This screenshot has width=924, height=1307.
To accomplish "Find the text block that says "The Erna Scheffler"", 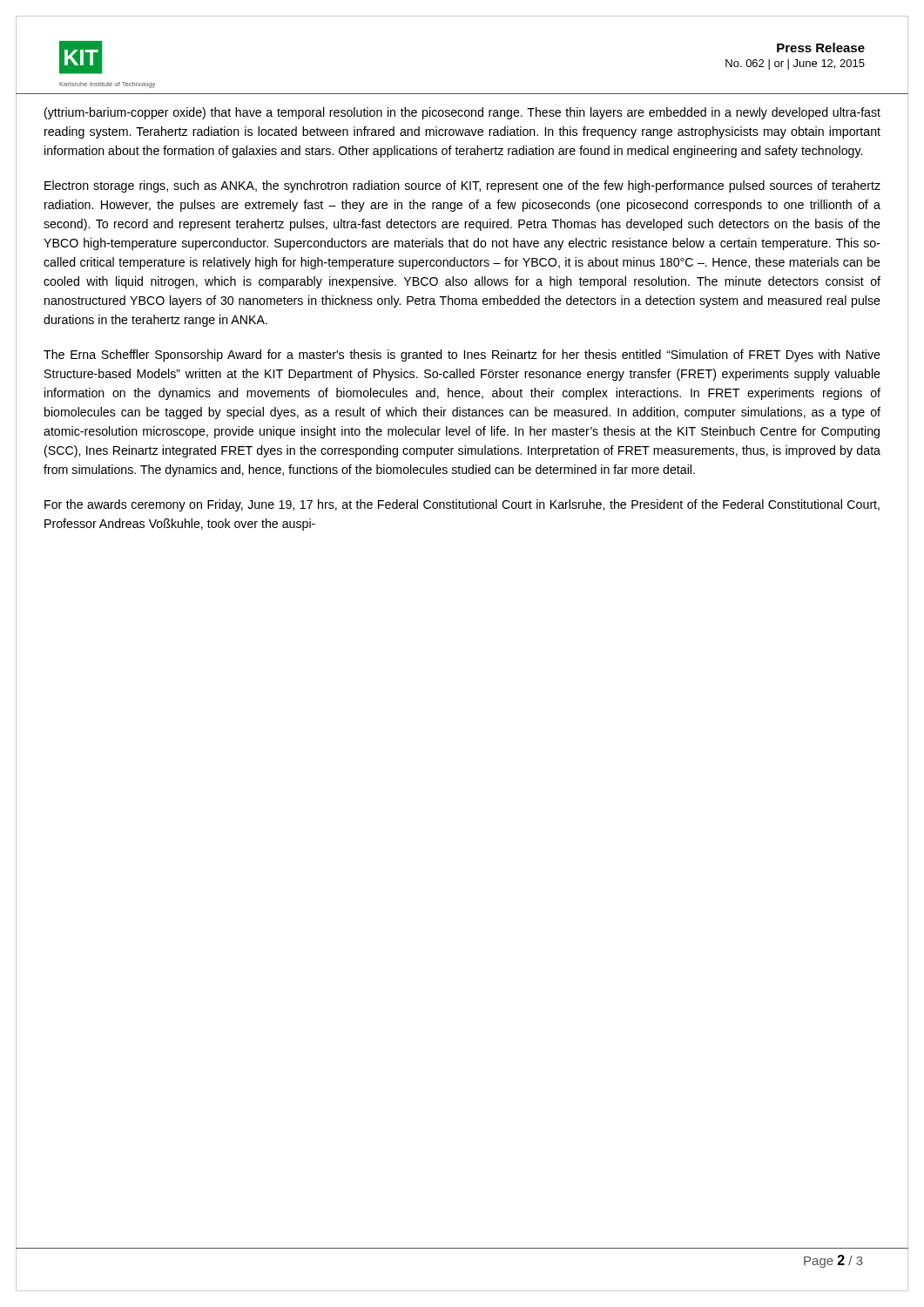I will (x=462, y=412).
